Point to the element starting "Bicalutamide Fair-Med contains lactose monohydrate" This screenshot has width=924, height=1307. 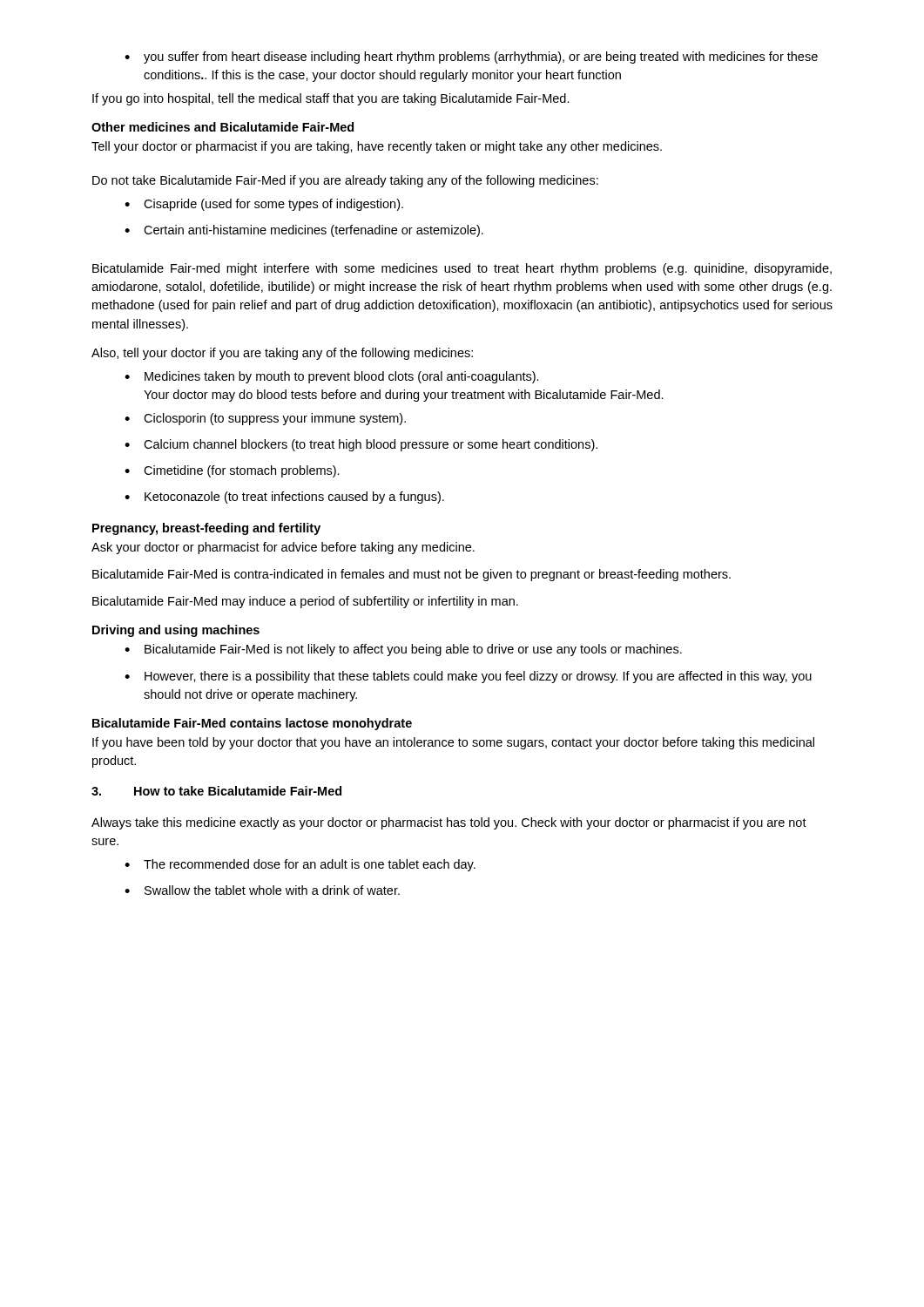pos(252,723)
